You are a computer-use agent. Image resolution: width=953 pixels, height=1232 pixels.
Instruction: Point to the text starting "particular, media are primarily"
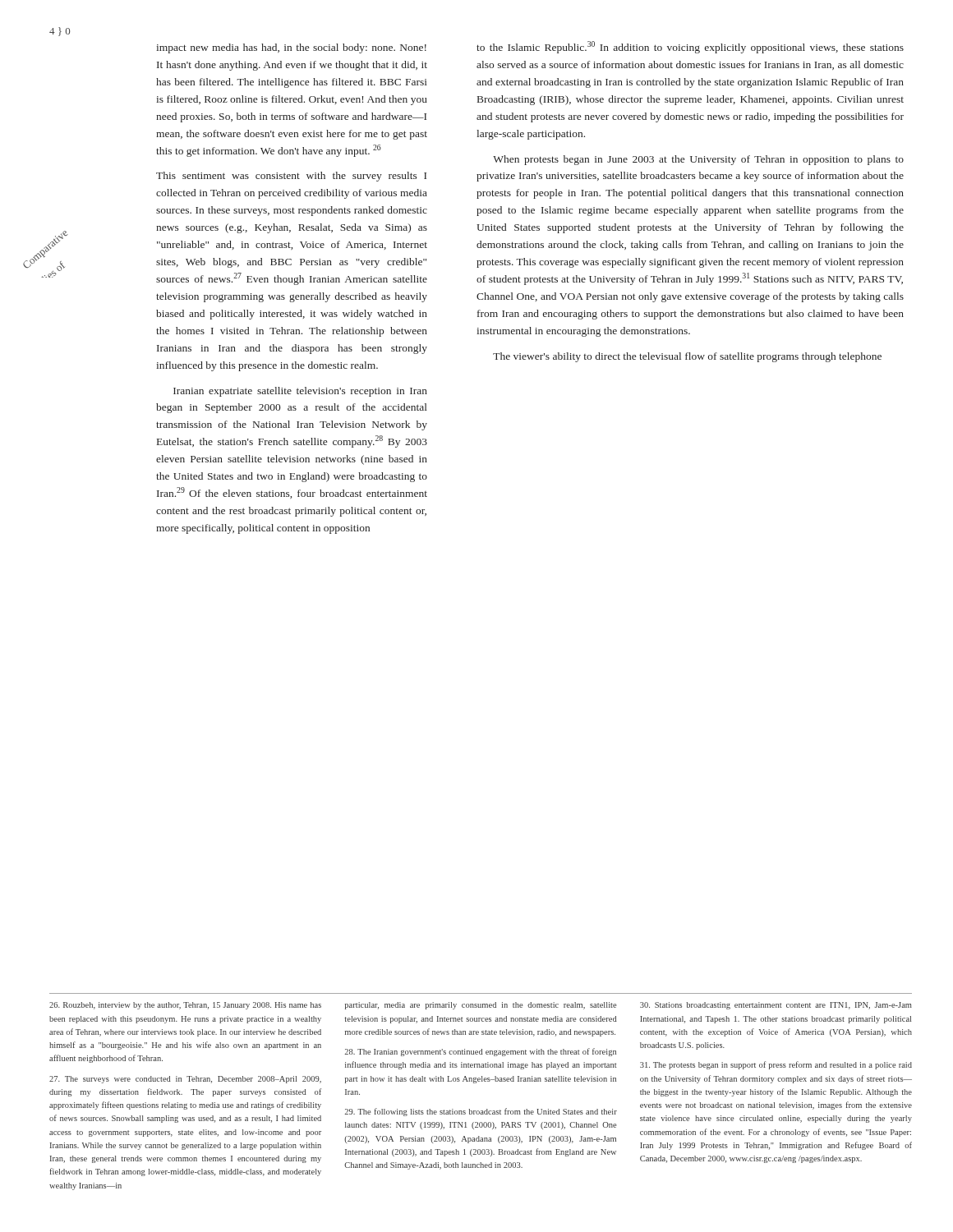(x=481, y=1086)
